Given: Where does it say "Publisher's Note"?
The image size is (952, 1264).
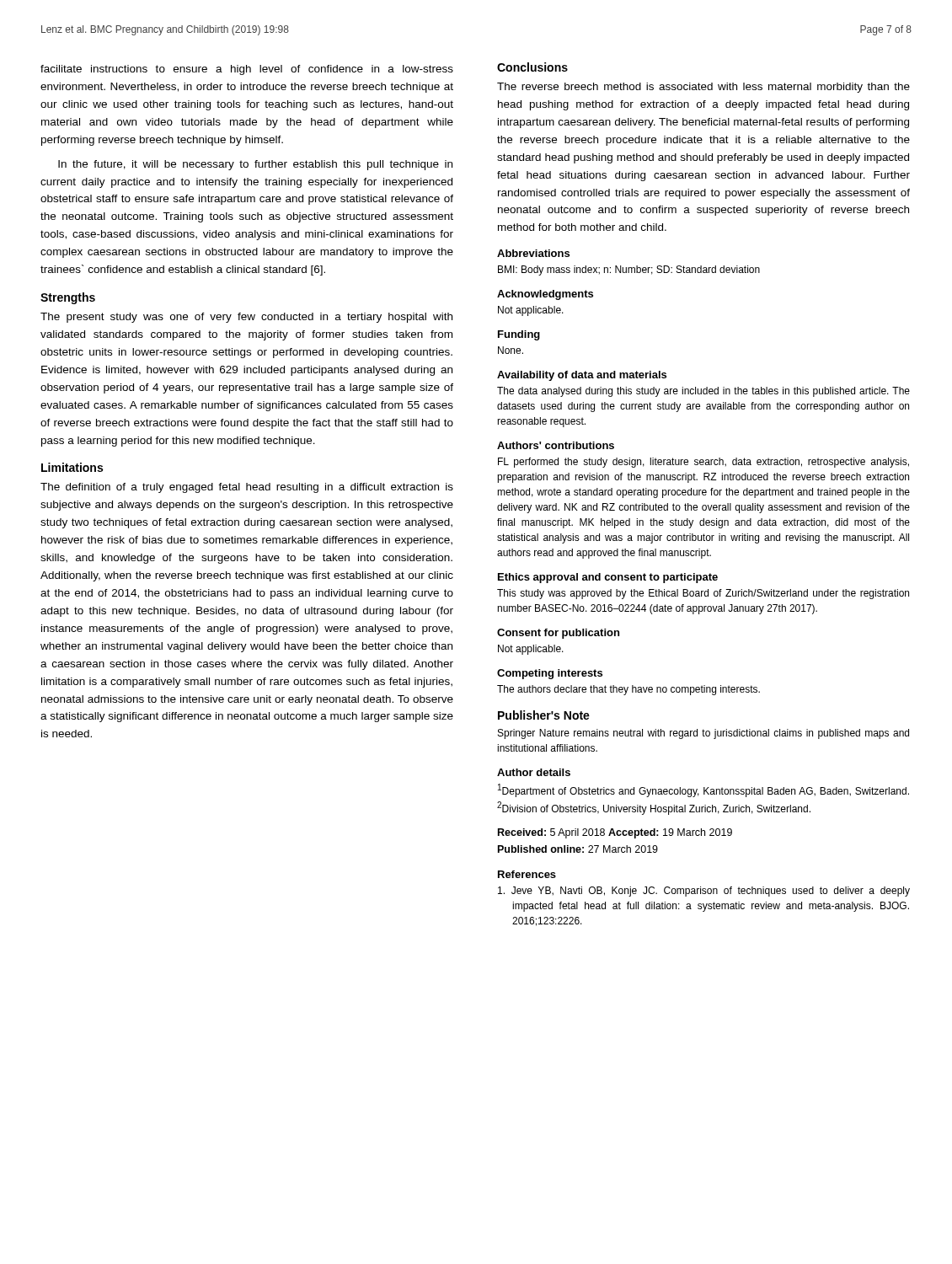Looking at the screenshot, I should [x=543, y=716].
